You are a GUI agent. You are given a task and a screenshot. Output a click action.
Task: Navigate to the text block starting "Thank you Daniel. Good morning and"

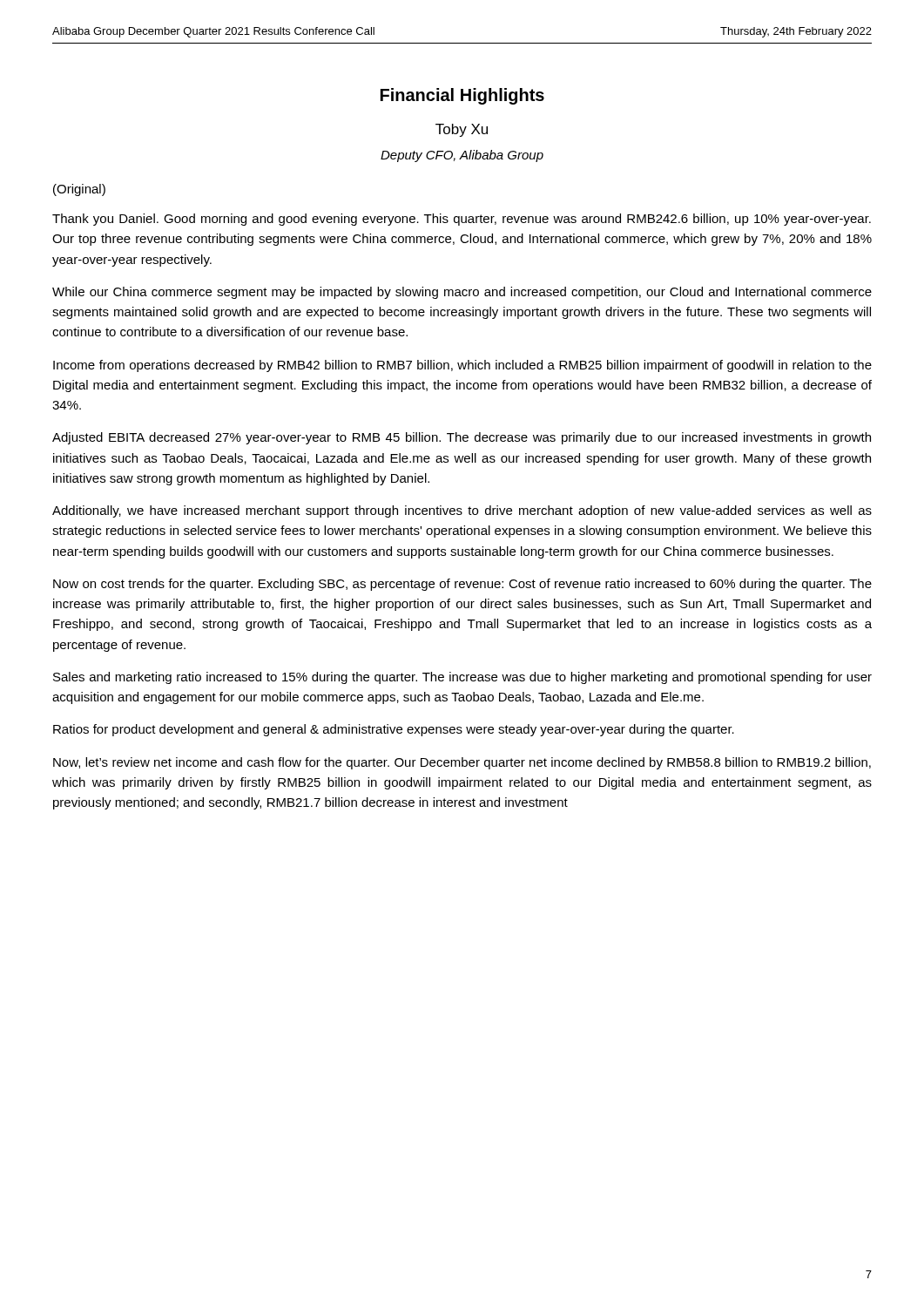[462, 239]
